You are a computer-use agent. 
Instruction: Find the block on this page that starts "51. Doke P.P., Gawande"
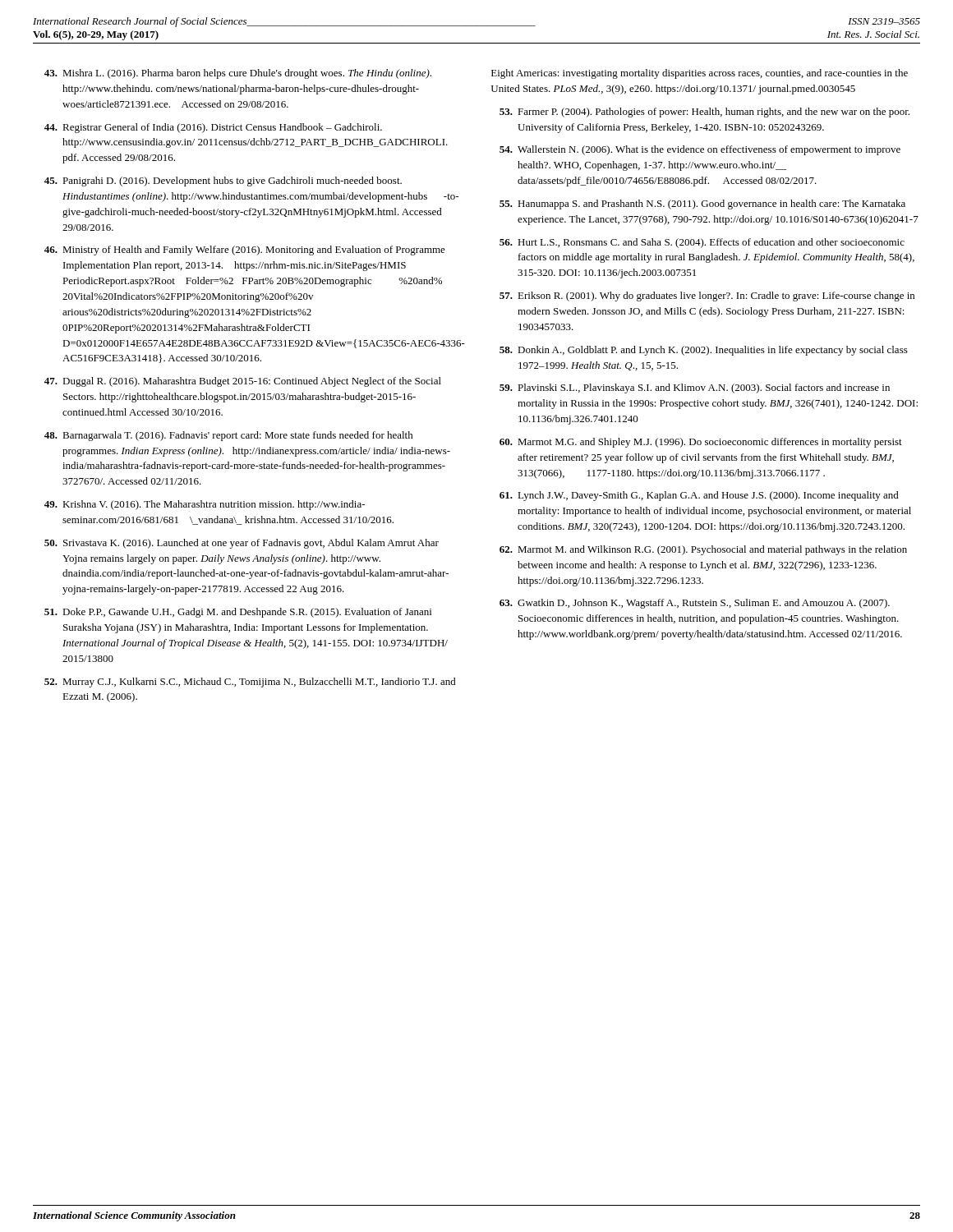point(249,636)
